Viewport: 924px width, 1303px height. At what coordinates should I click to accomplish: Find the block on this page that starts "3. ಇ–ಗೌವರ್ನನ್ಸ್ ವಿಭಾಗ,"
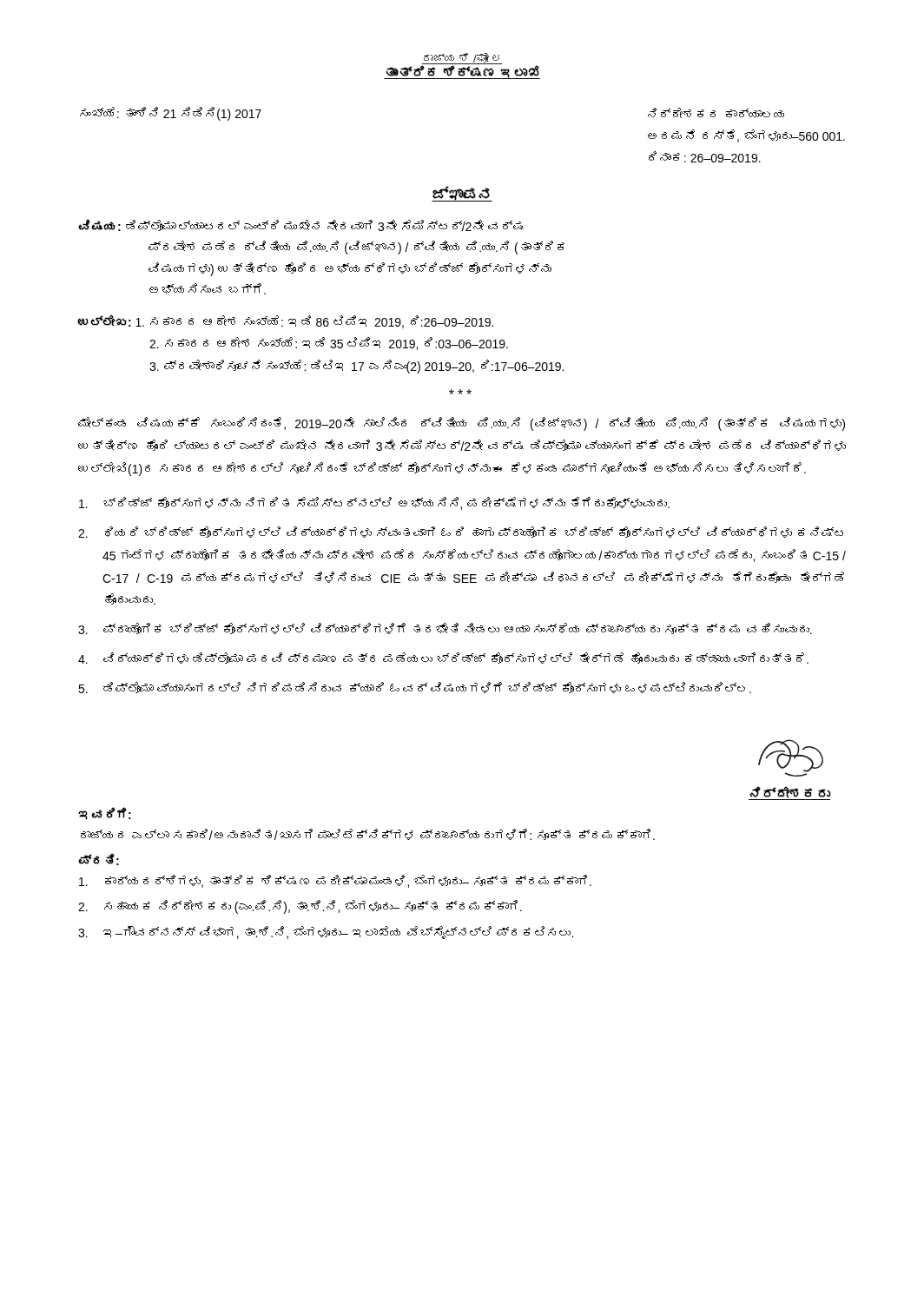click(326, 934)
